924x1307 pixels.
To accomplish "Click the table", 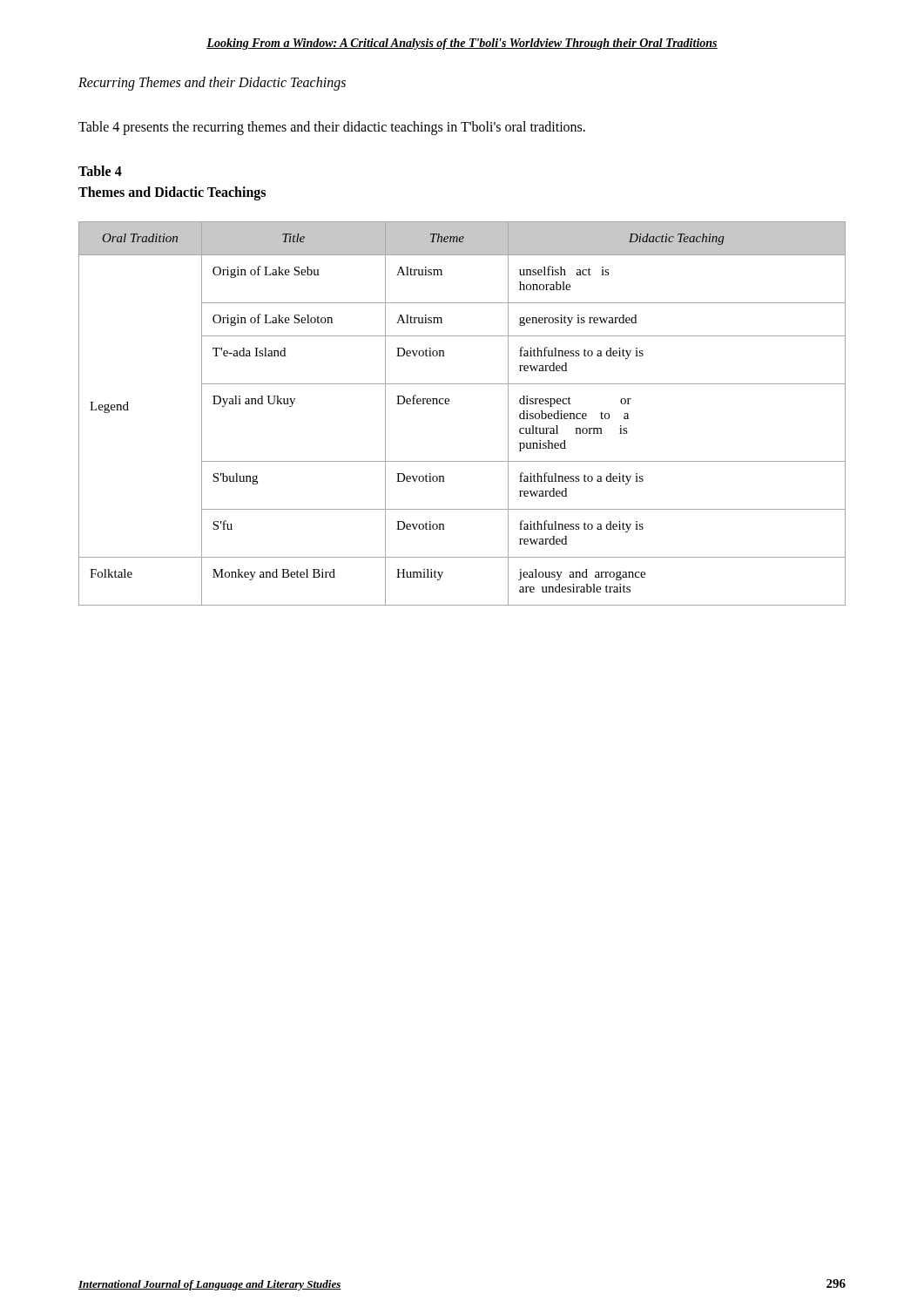I will [462, 413].
